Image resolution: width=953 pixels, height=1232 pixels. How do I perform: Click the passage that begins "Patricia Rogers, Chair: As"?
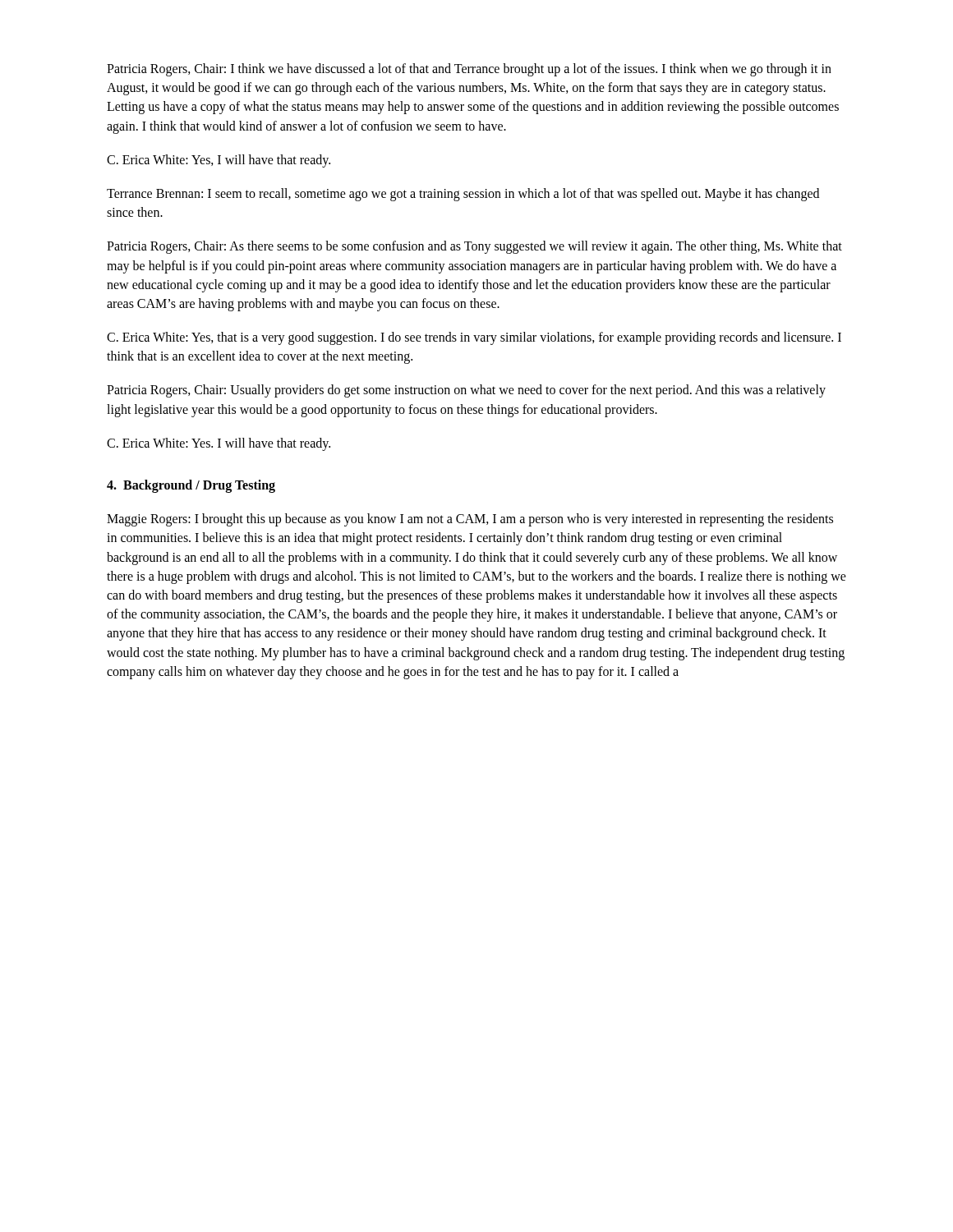pos(474,275)
